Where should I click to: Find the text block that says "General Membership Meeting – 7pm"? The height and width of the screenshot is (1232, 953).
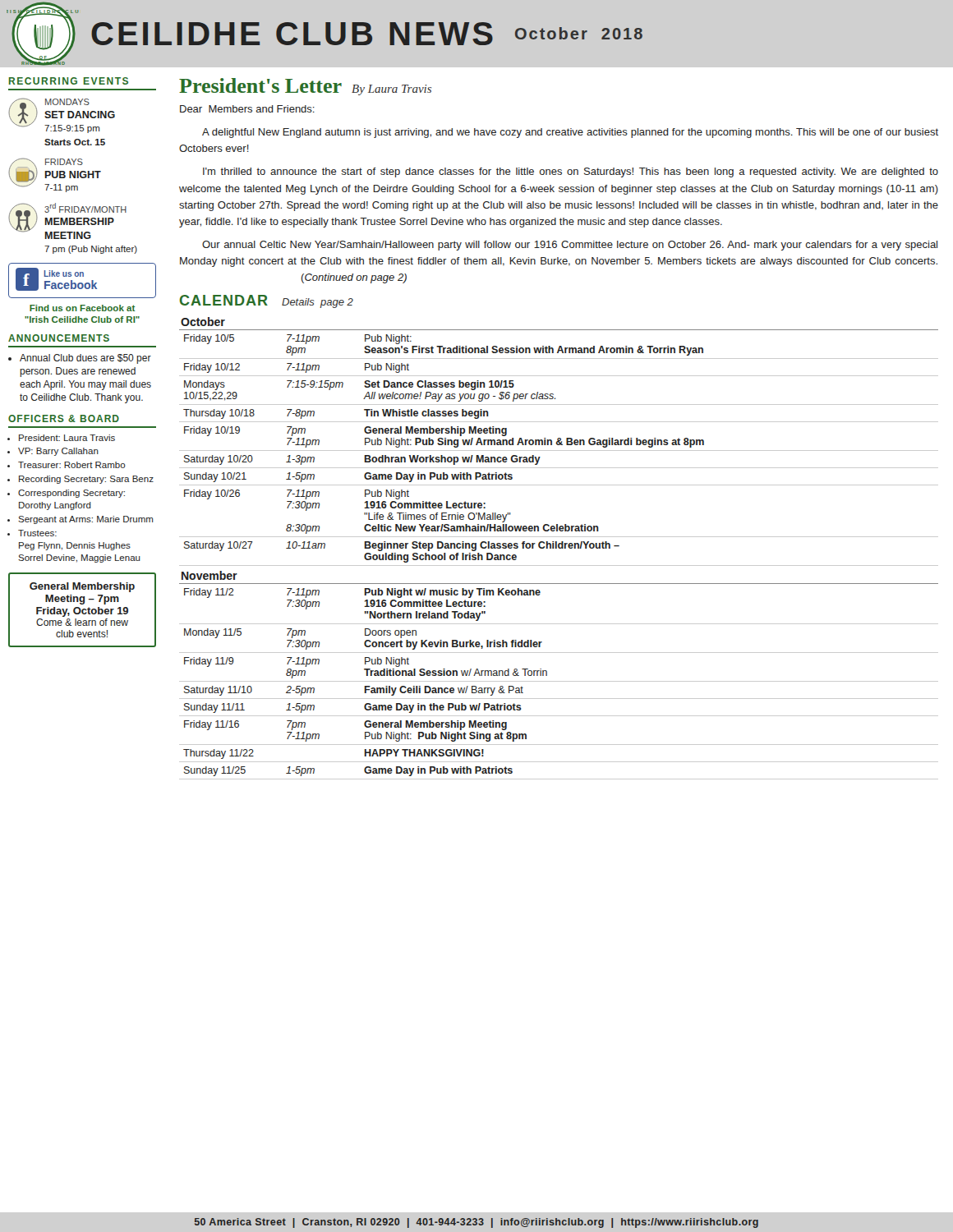(x=82, y=610)
